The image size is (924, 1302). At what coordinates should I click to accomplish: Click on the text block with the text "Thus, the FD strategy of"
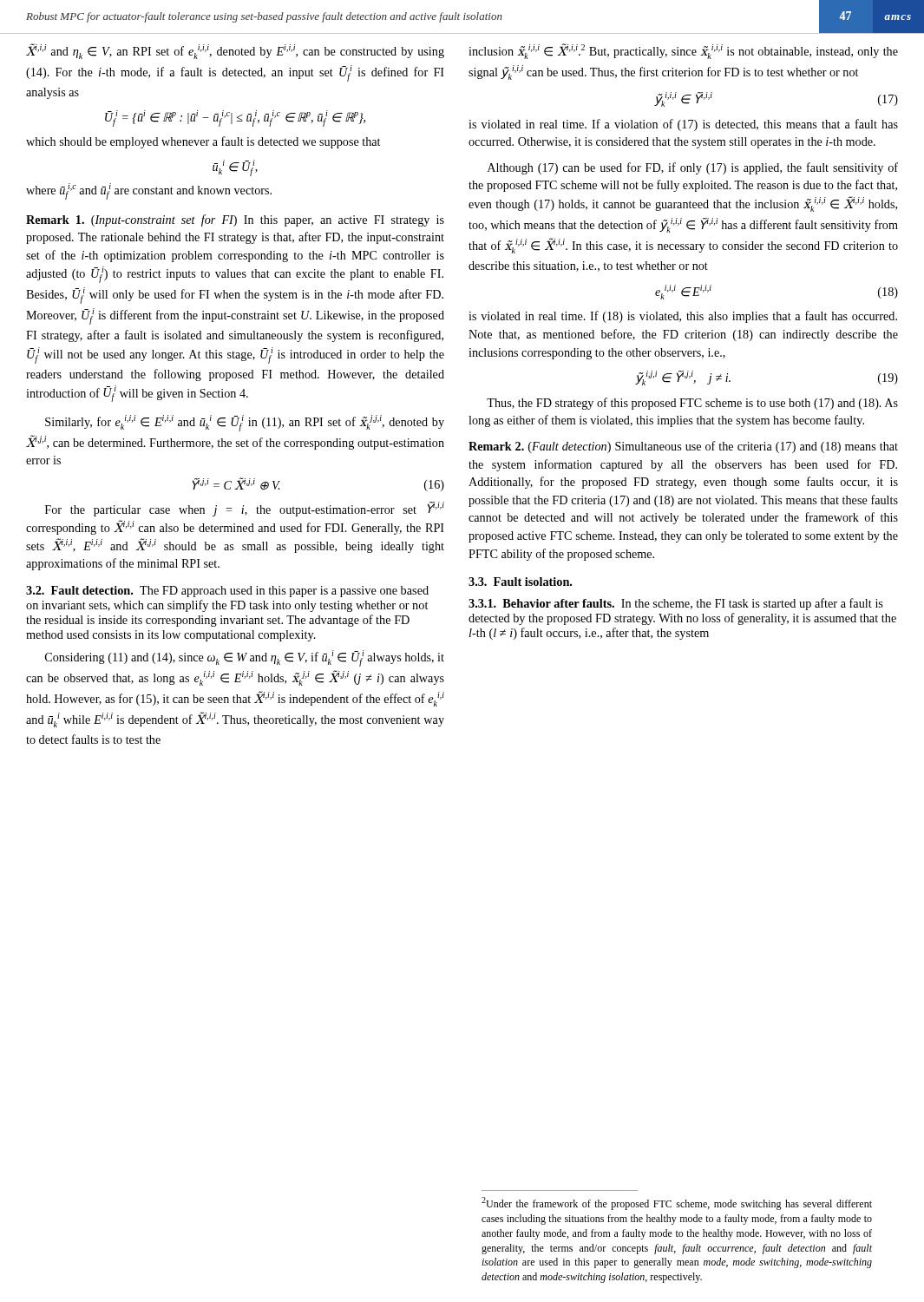click(683, 411)
